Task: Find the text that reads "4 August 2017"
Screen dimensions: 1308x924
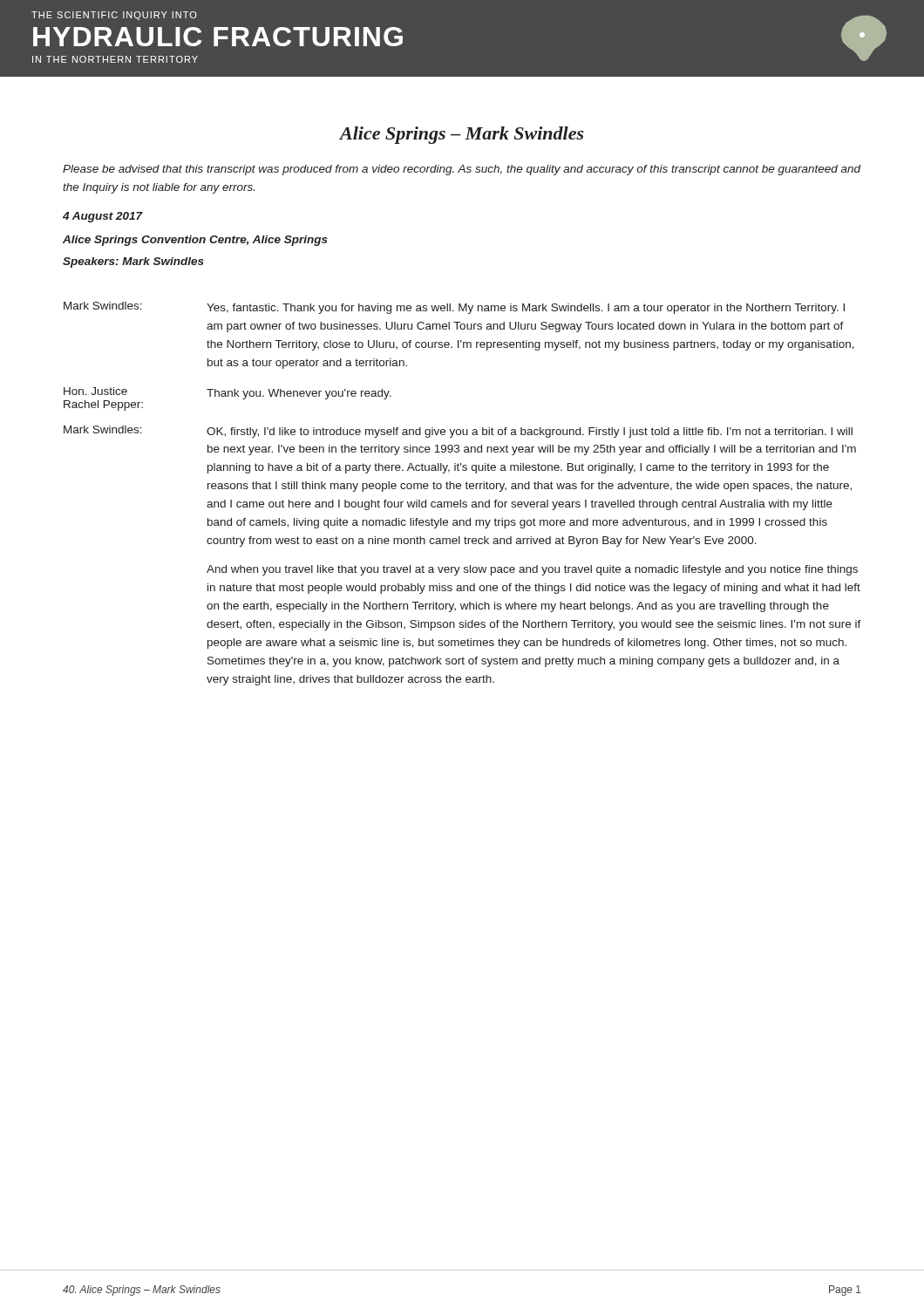Action: point(102,216)
